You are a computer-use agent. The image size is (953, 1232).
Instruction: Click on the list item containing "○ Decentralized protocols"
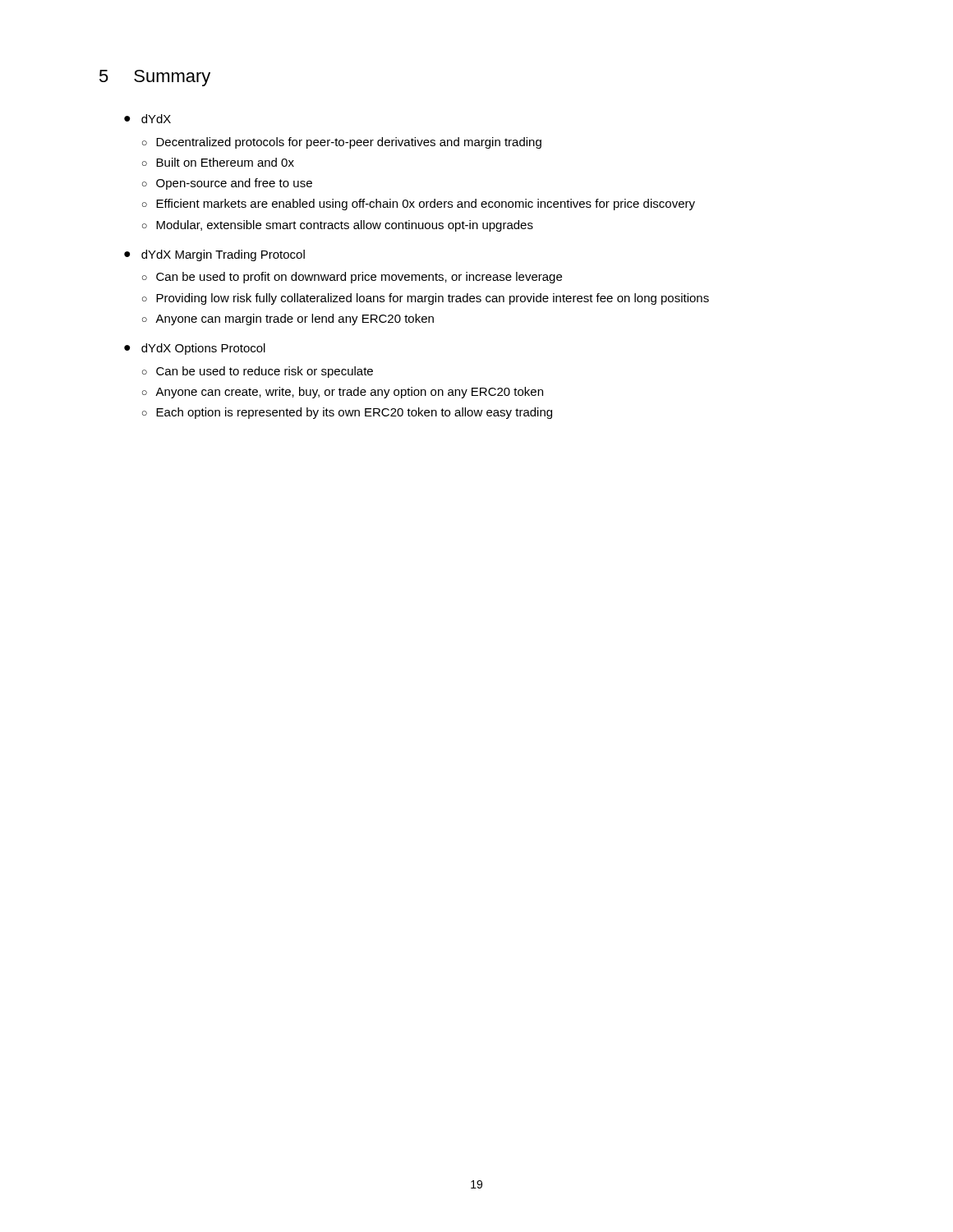click(342, 141)
